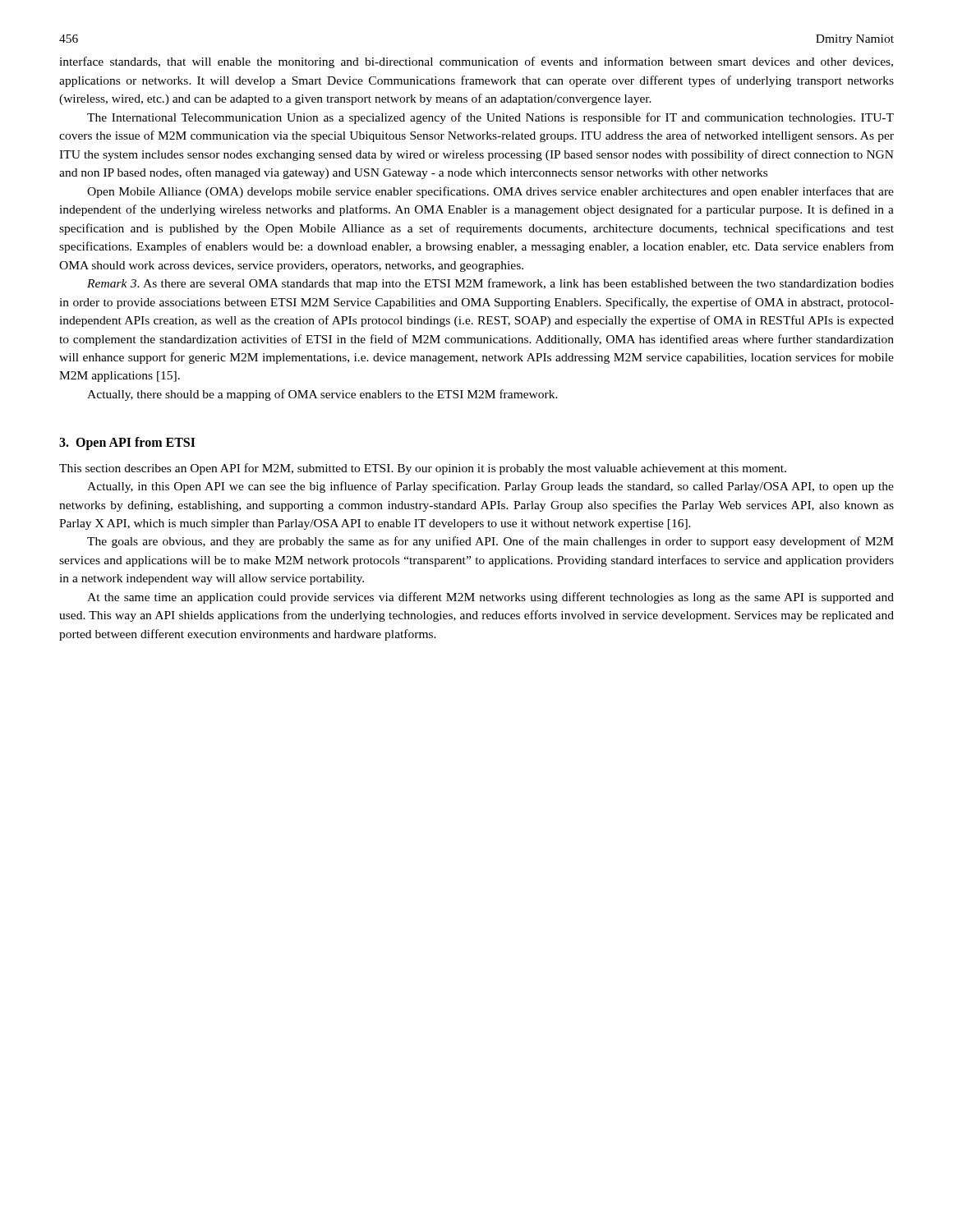
Task: Click the passage that begins "Actually, there should be a"
Action: (x=476, y=394)
